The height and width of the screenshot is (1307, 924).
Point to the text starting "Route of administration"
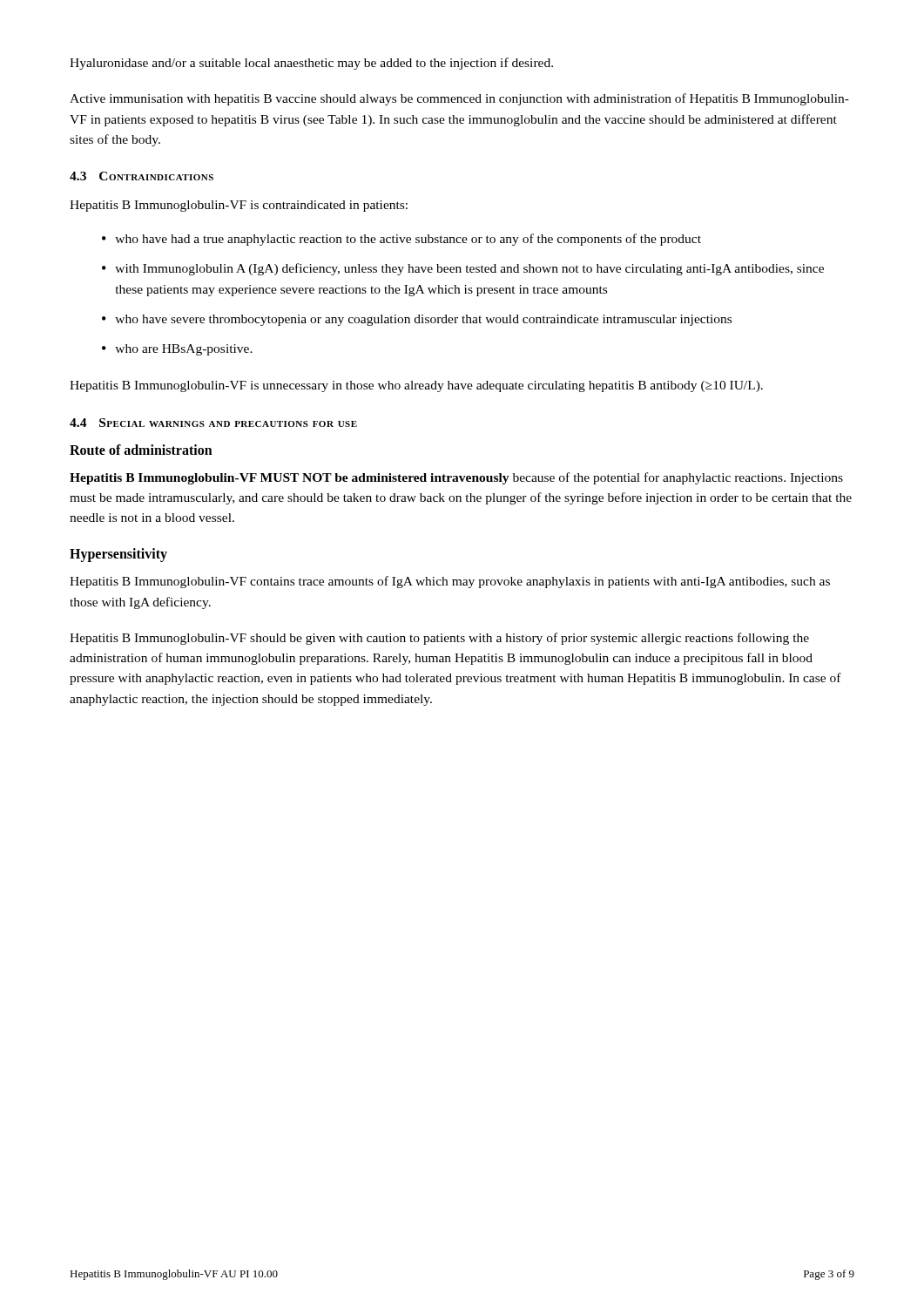(x=141, y=450)
